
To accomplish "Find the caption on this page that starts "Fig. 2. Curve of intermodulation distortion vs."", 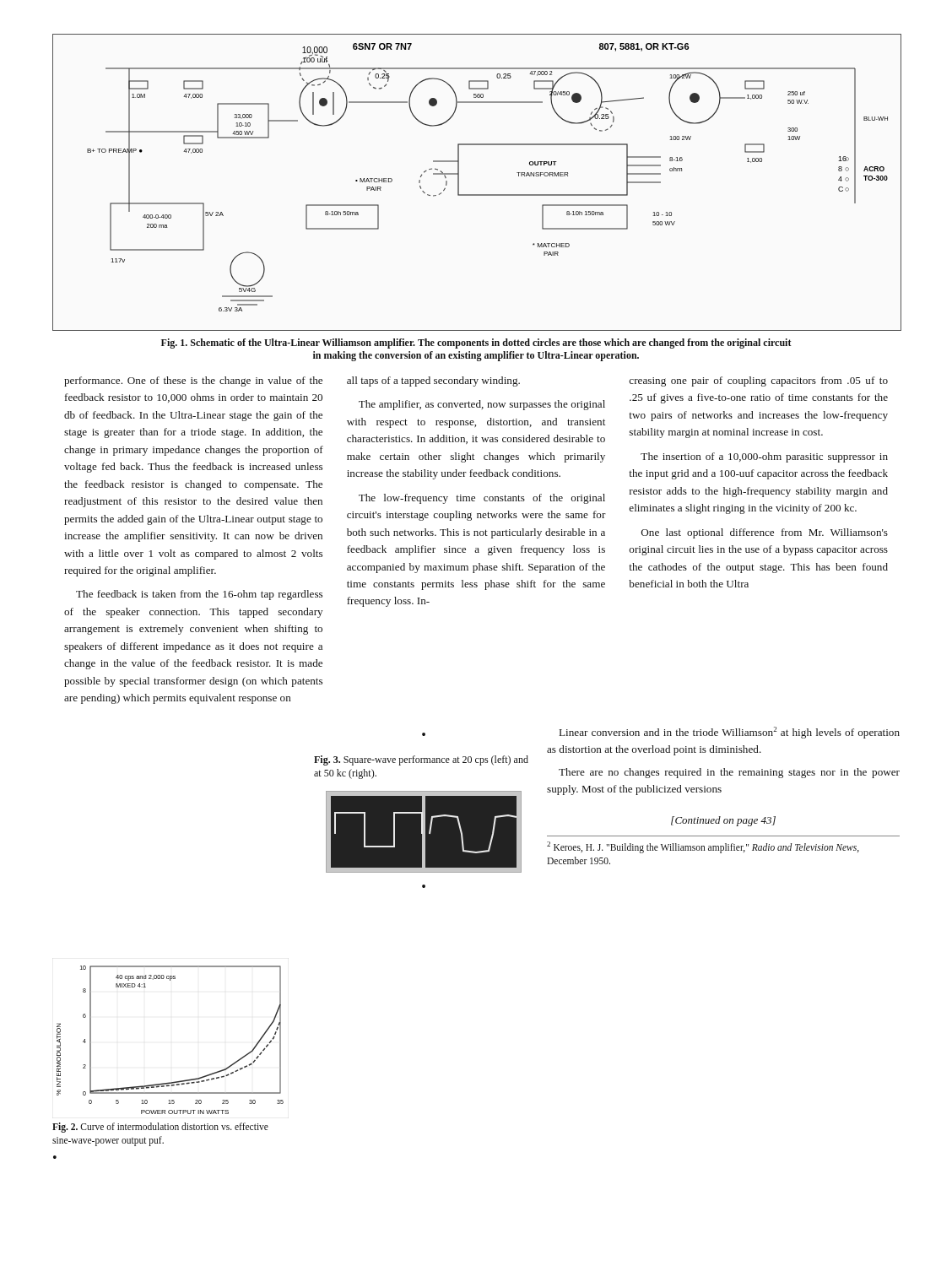I will point(160,1133).
